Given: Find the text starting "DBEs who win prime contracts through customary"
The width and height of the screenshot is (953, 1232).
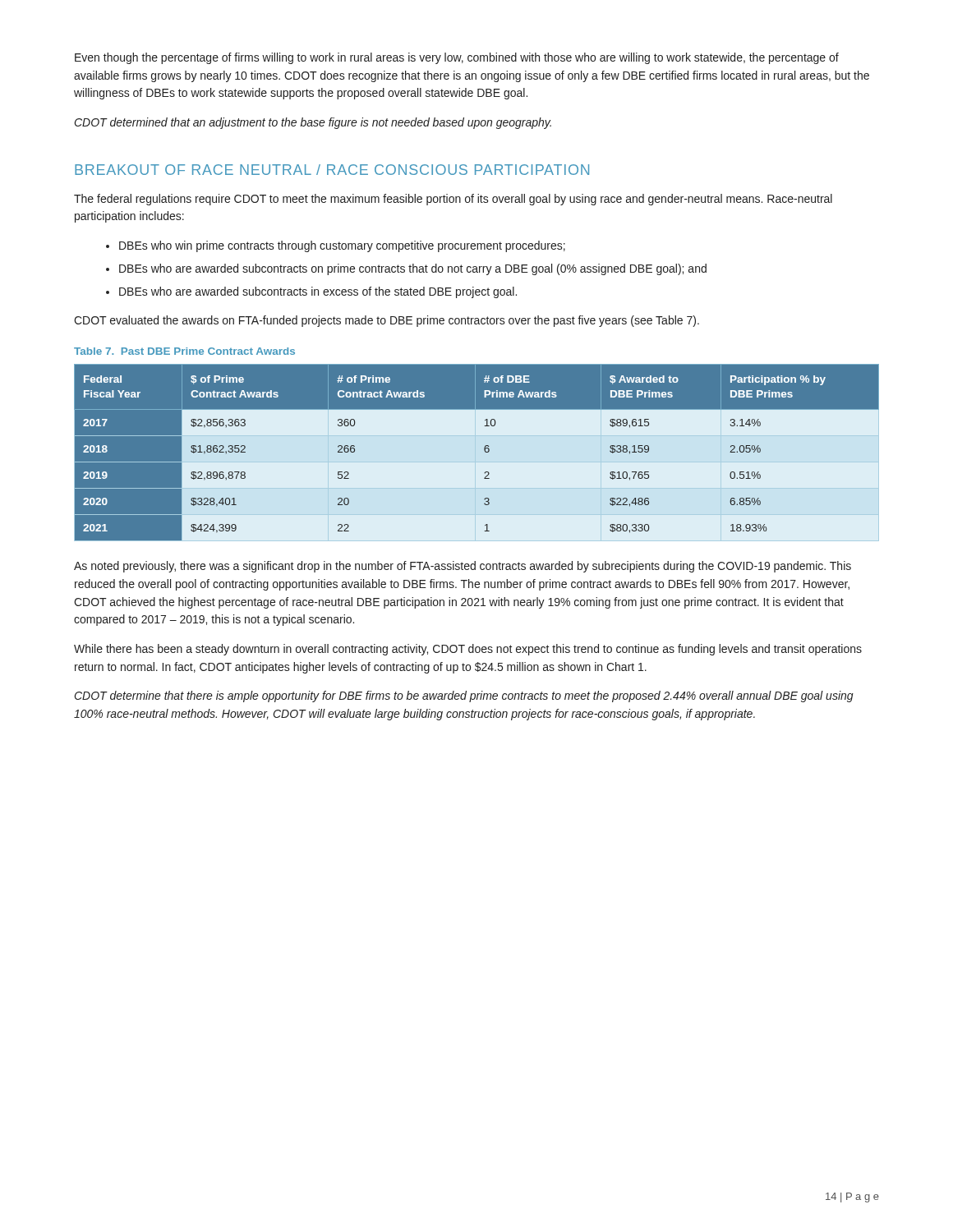Looking at the screenshot, I should [x=342, y=246].
